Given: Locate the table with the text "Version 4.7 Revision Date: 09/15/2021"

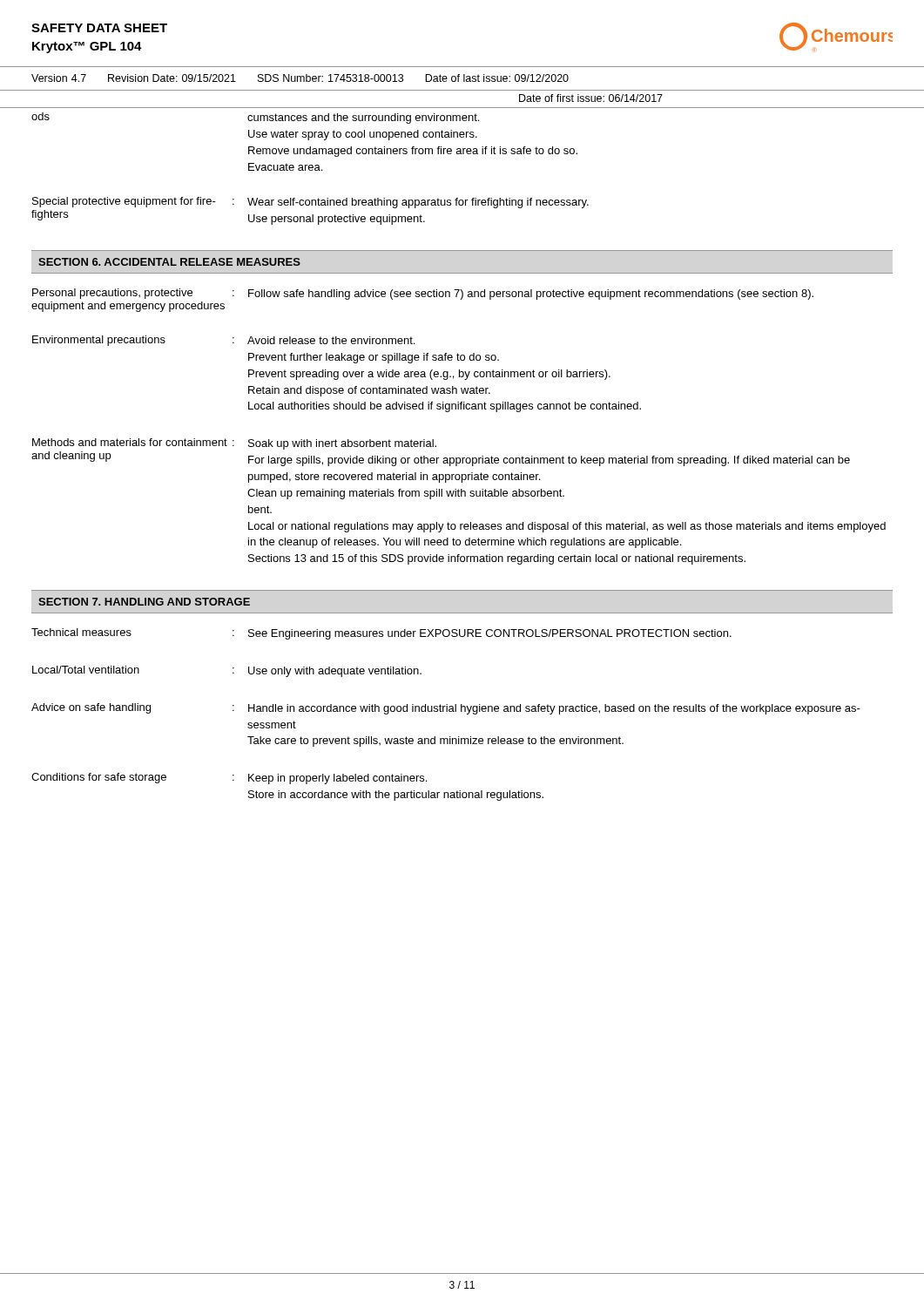Looking at the screenshot, I should 462,78.
